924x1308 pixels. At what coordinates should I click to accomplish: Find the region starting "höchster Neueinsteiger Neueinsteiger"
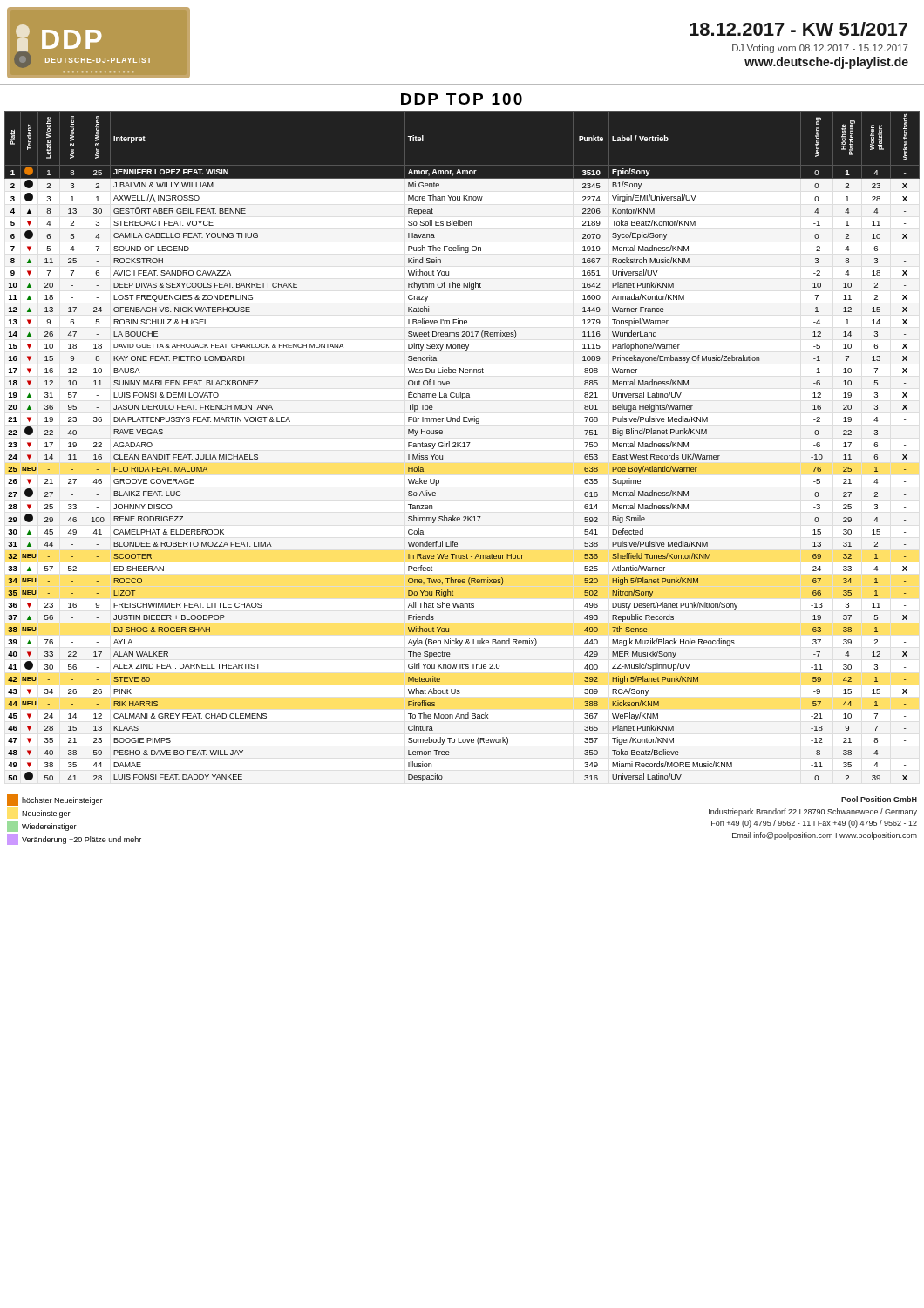[x=55, y=800]
